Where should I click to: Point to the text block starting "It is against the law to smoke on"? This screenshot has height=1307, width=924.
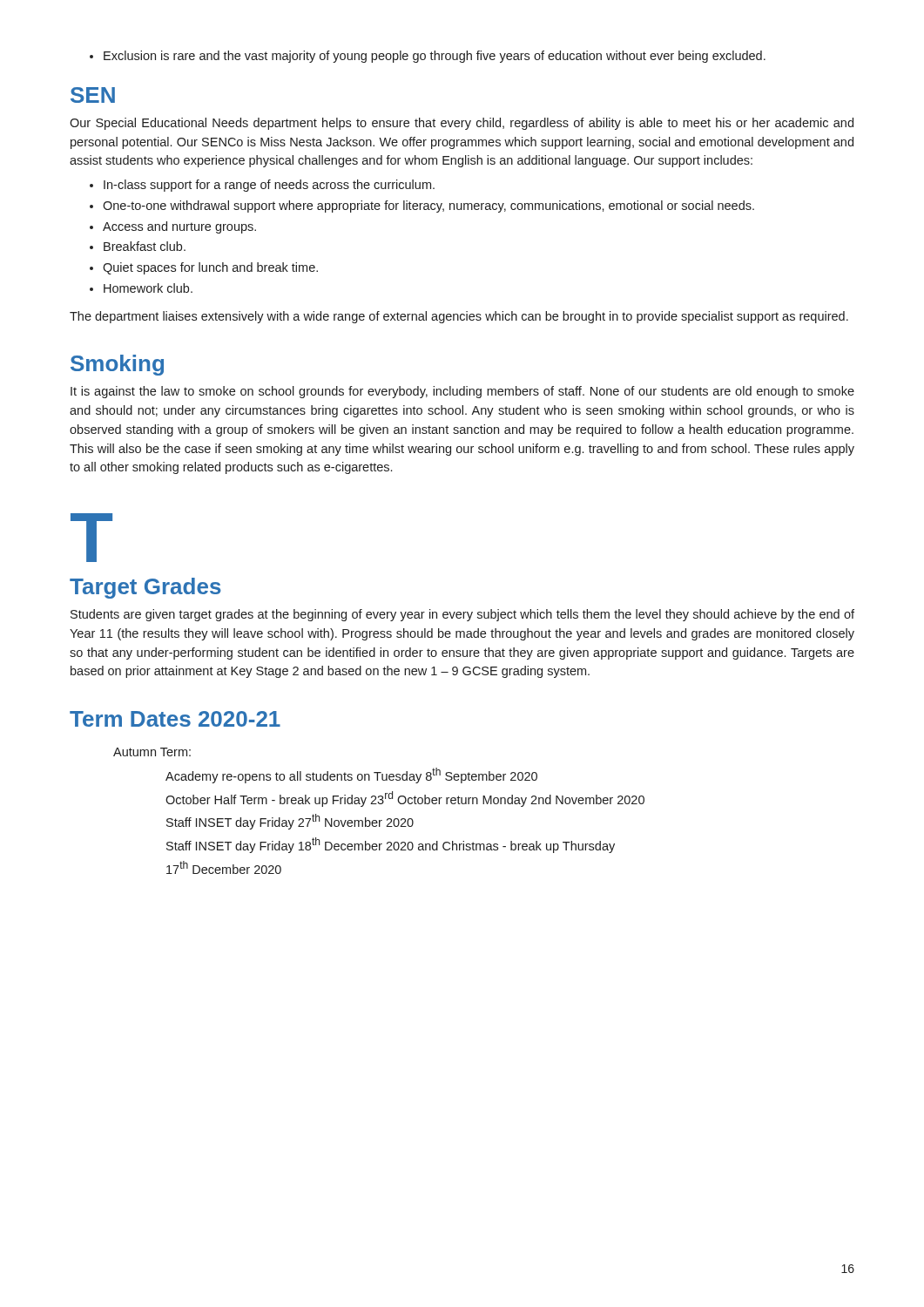coord(462,429)
